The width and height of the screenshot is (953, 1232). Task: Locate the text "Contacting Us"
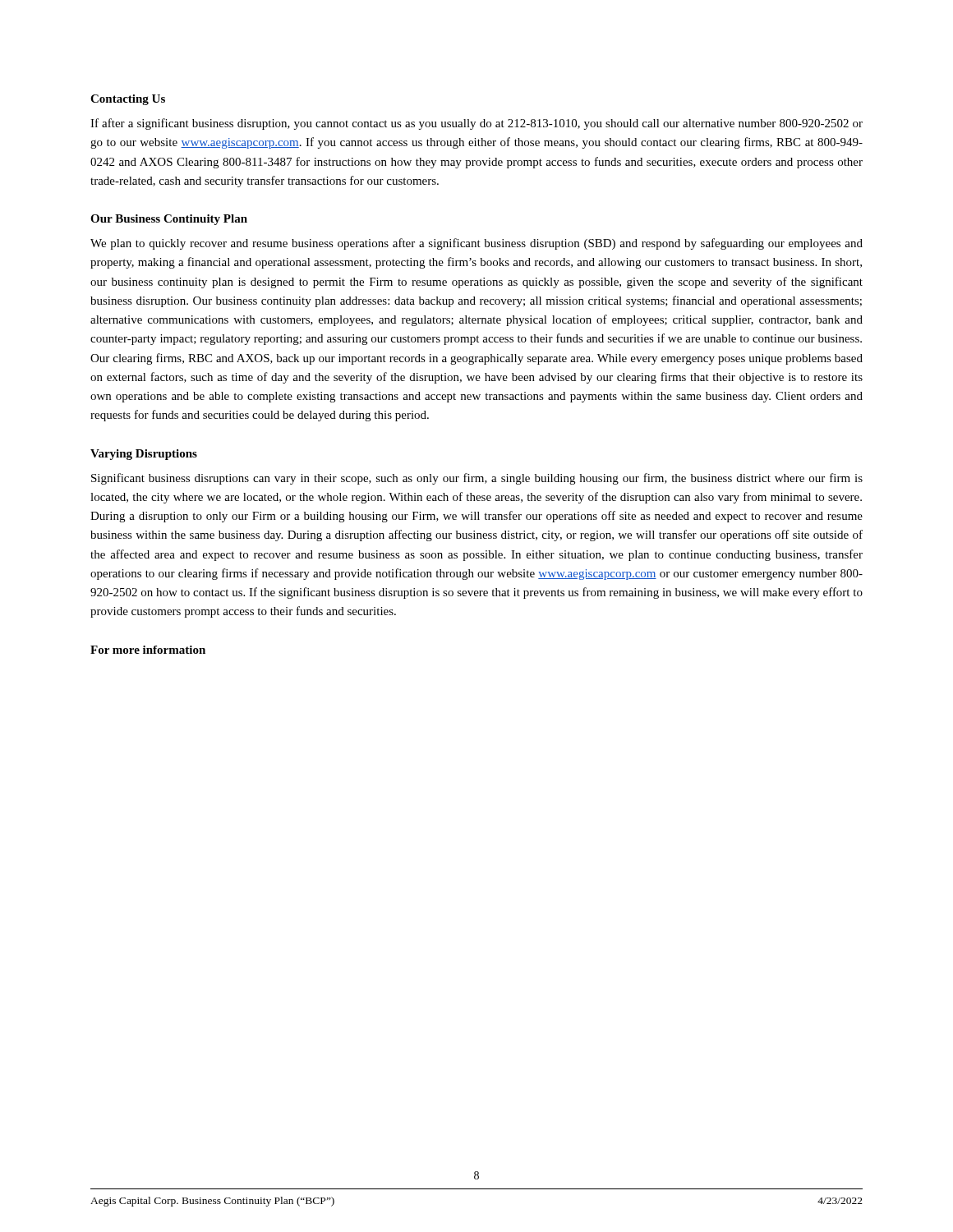[128, 99]
